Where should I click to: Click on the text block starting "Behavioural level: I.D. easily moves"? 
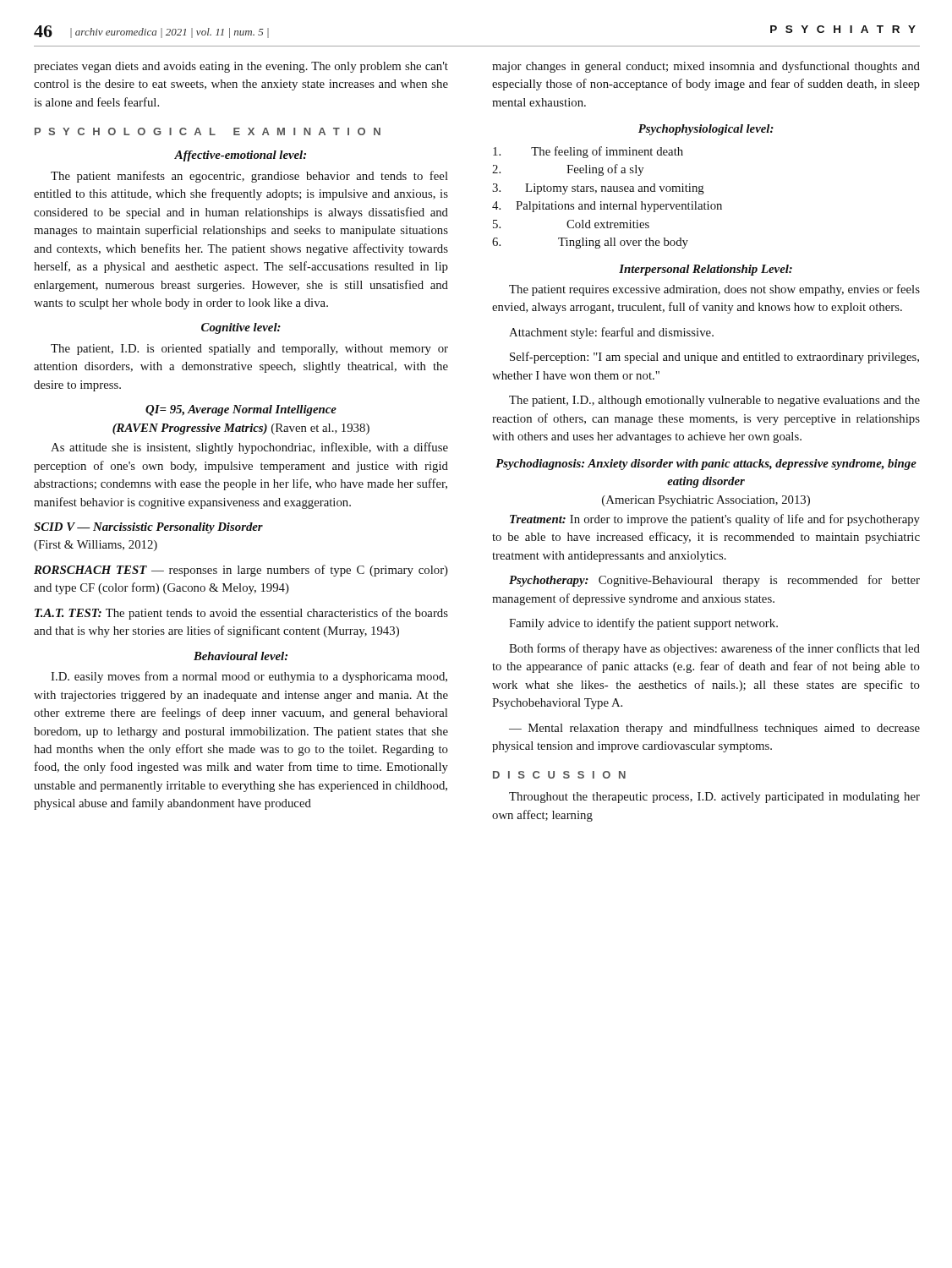click(241, 730)
